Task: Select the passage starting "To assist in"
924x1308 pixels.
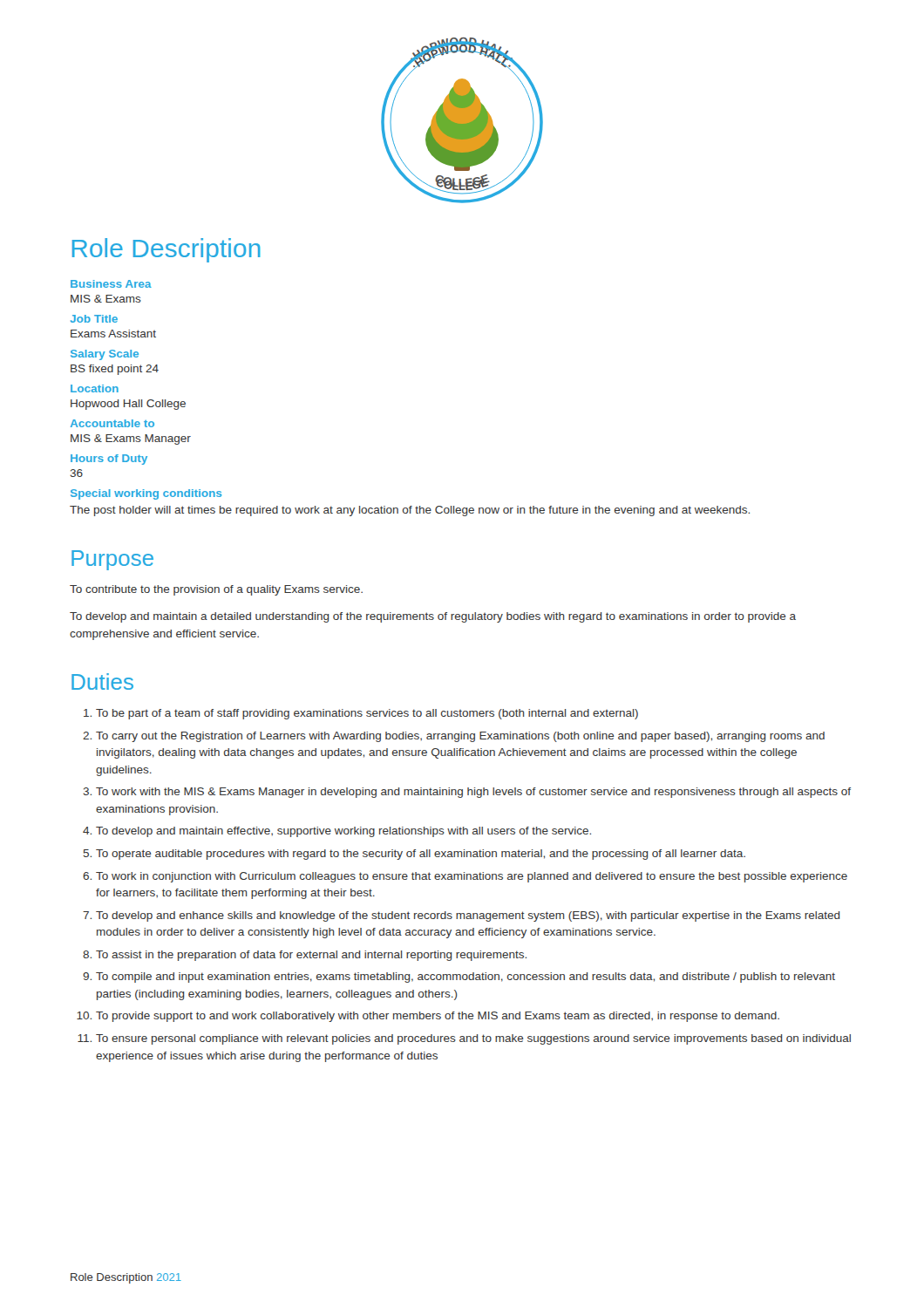Action: (x=475, y=954)
